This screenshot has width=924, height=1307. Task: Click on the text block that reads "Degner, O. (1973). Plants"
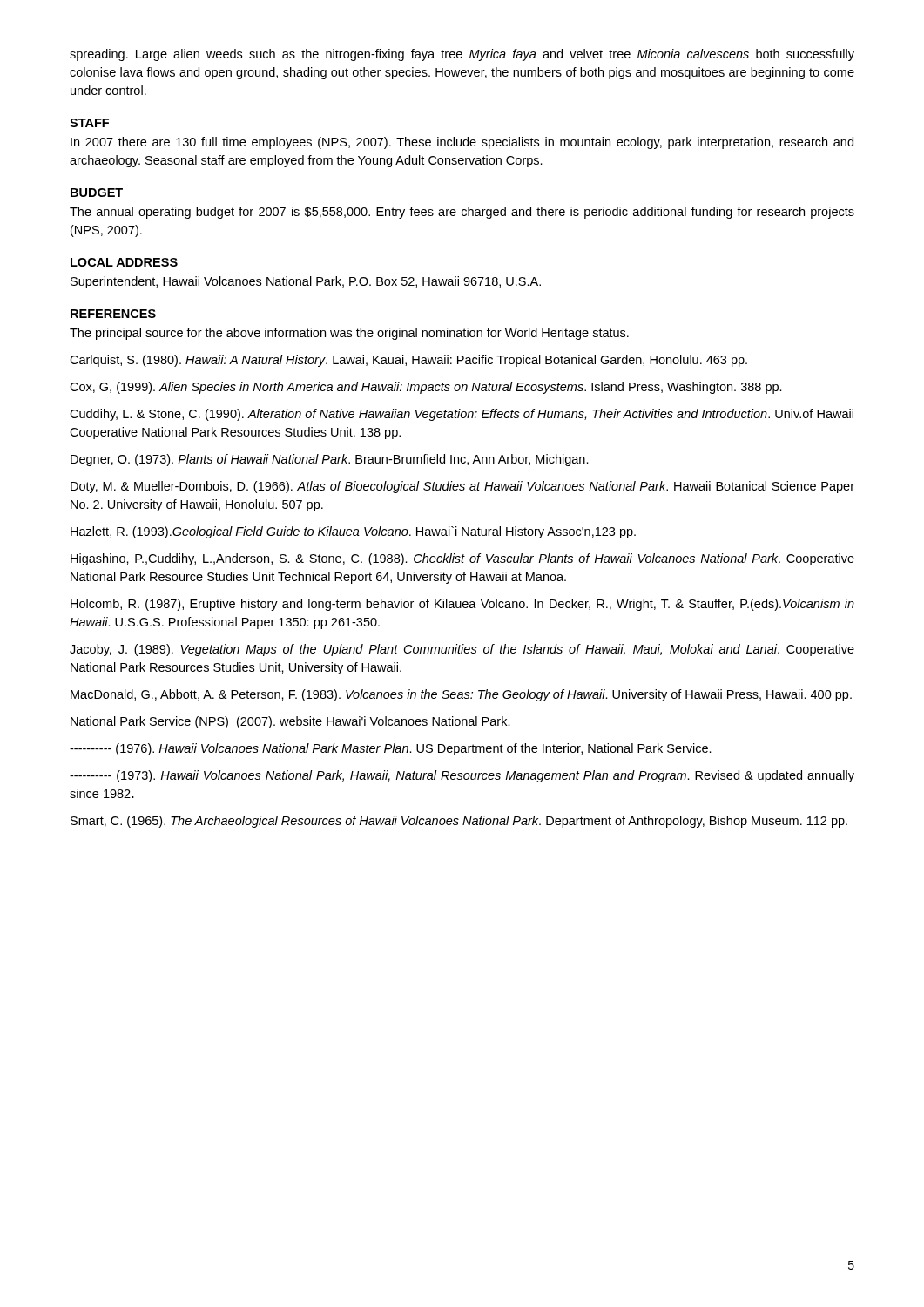(x=462, y=460)
